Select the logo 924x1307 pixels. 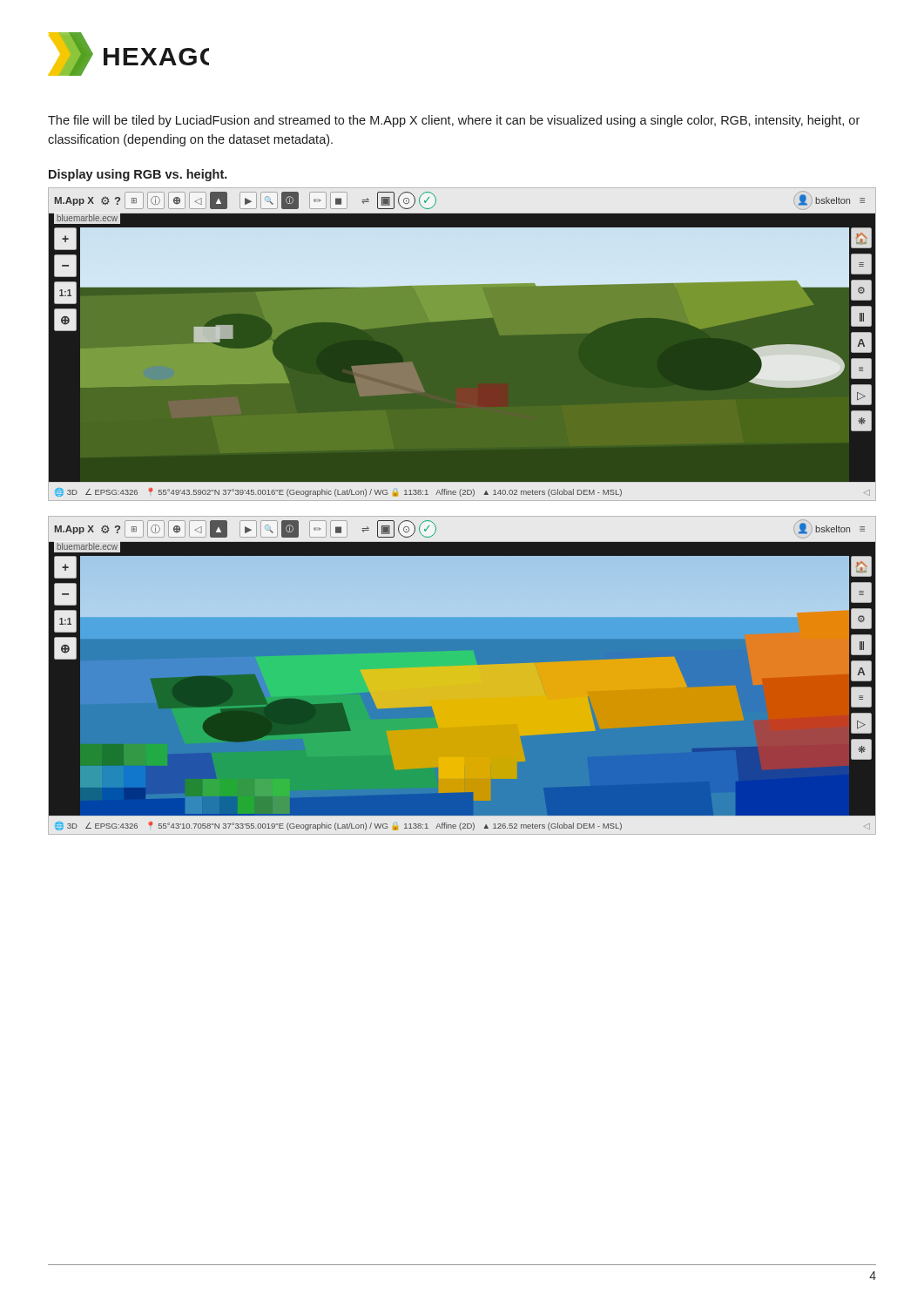pos(128,55)
